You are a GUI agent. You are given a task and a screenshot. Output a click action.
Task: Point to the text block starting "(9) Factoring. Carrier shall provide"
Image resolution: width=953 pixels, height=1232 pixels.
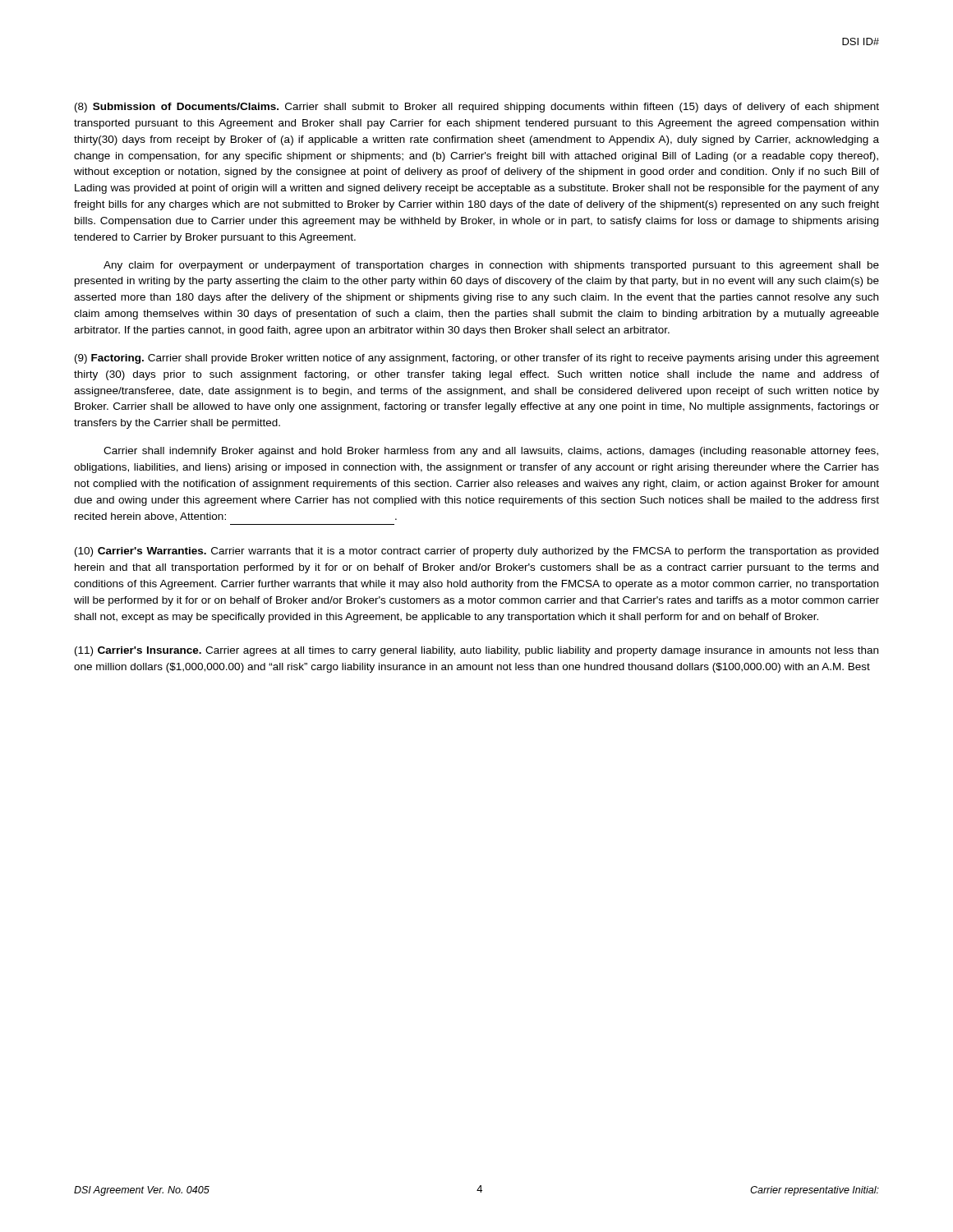(476, 390)
